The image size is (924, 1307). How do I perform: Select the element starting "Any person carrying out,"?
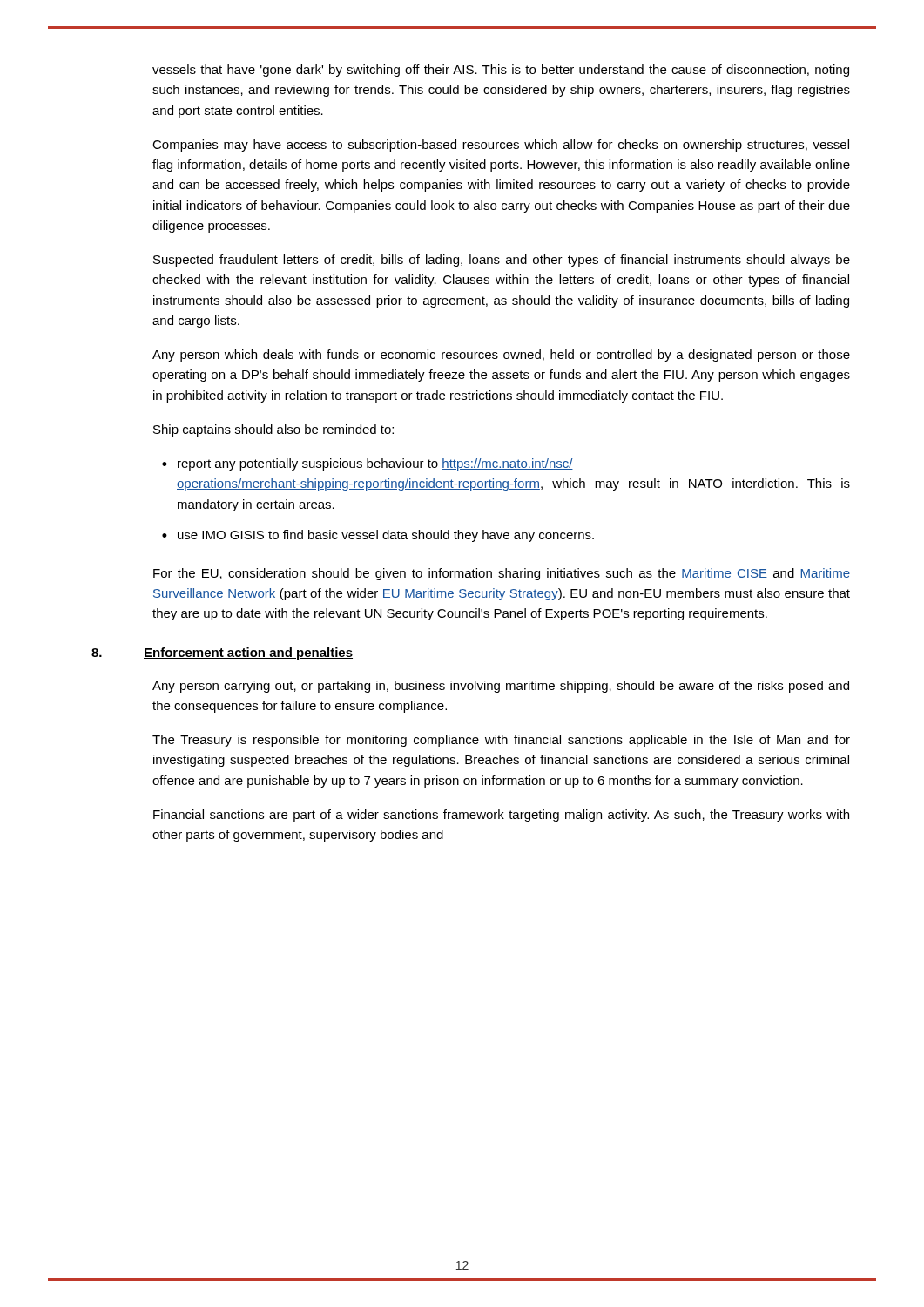[x=501, y=695]
